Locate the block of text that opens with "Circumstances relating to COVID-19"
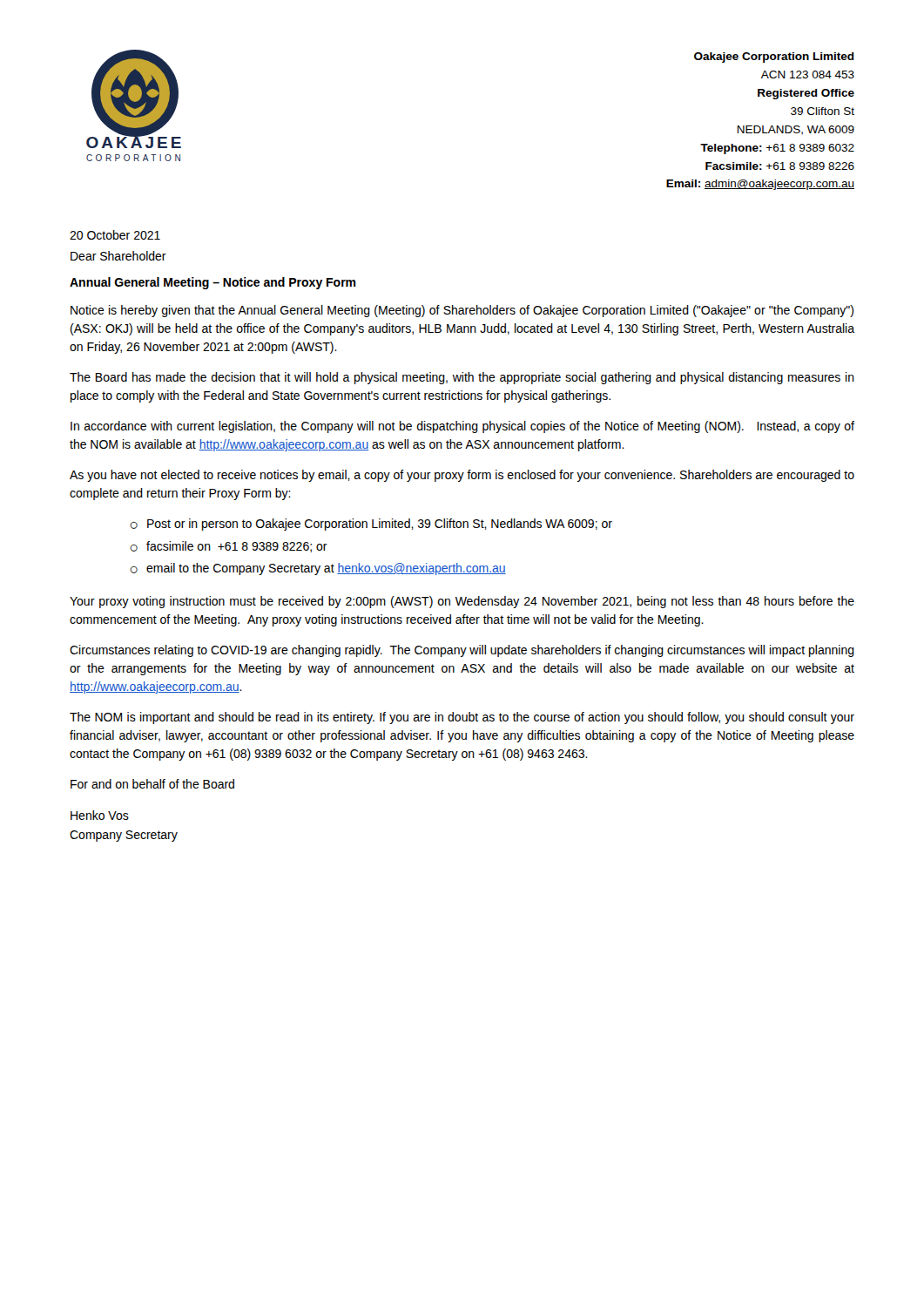The image size is (924, 1307). tap(462, 668)
